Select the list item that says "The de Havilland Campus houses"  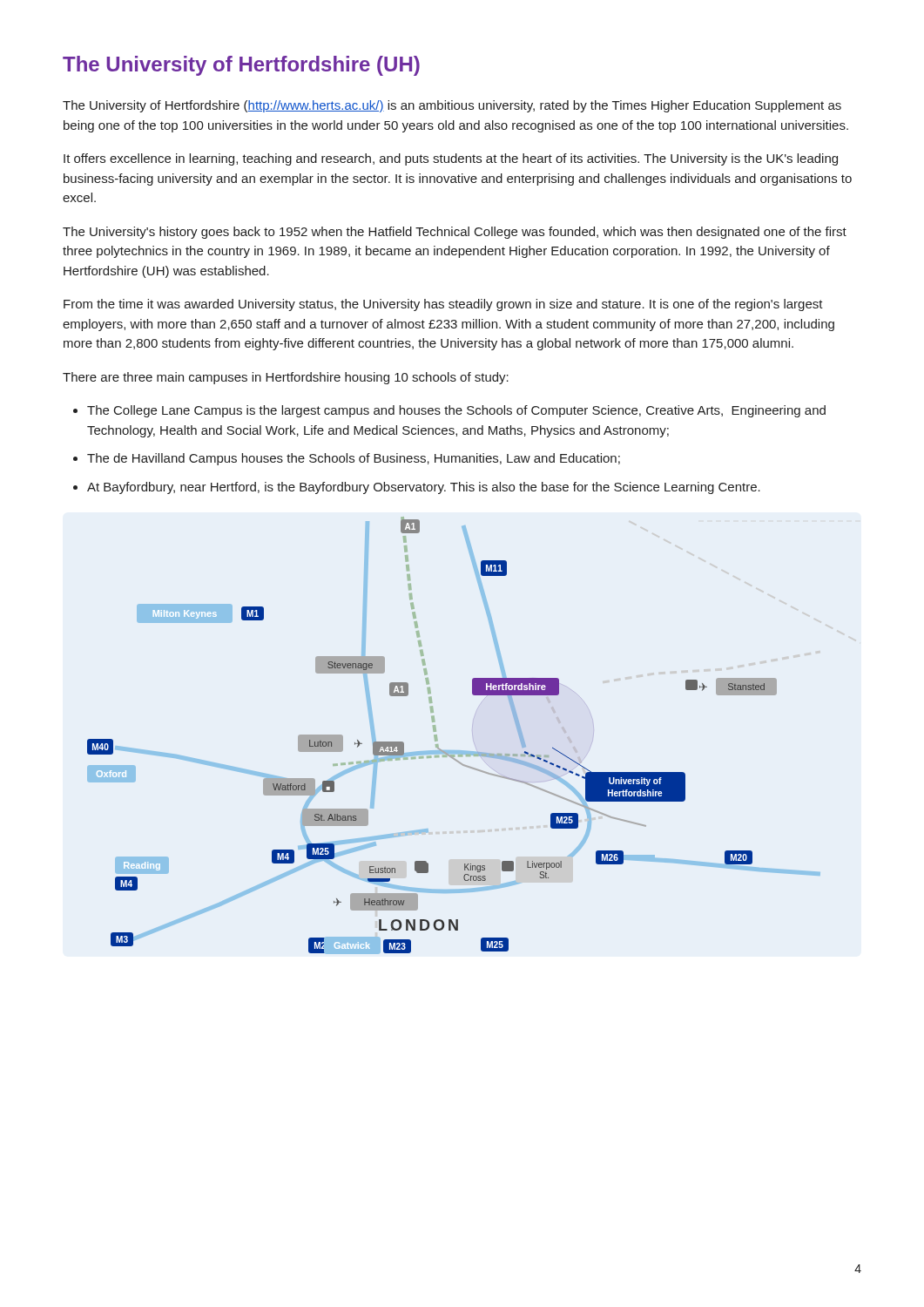pyautogui.click(x=354, y=458)
